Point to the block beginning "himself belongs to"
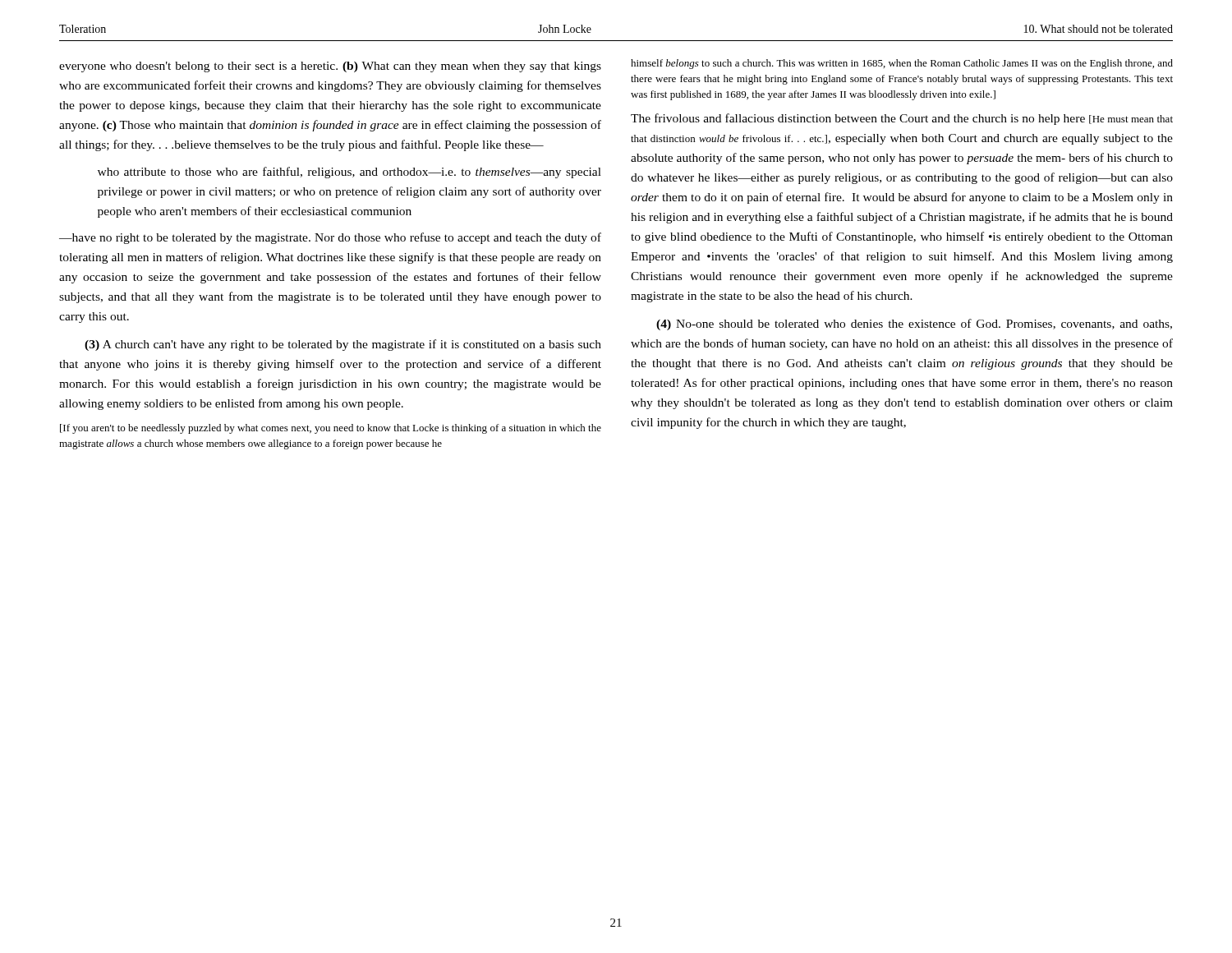Screen dimensions: 953x1232 click(902, 244)
